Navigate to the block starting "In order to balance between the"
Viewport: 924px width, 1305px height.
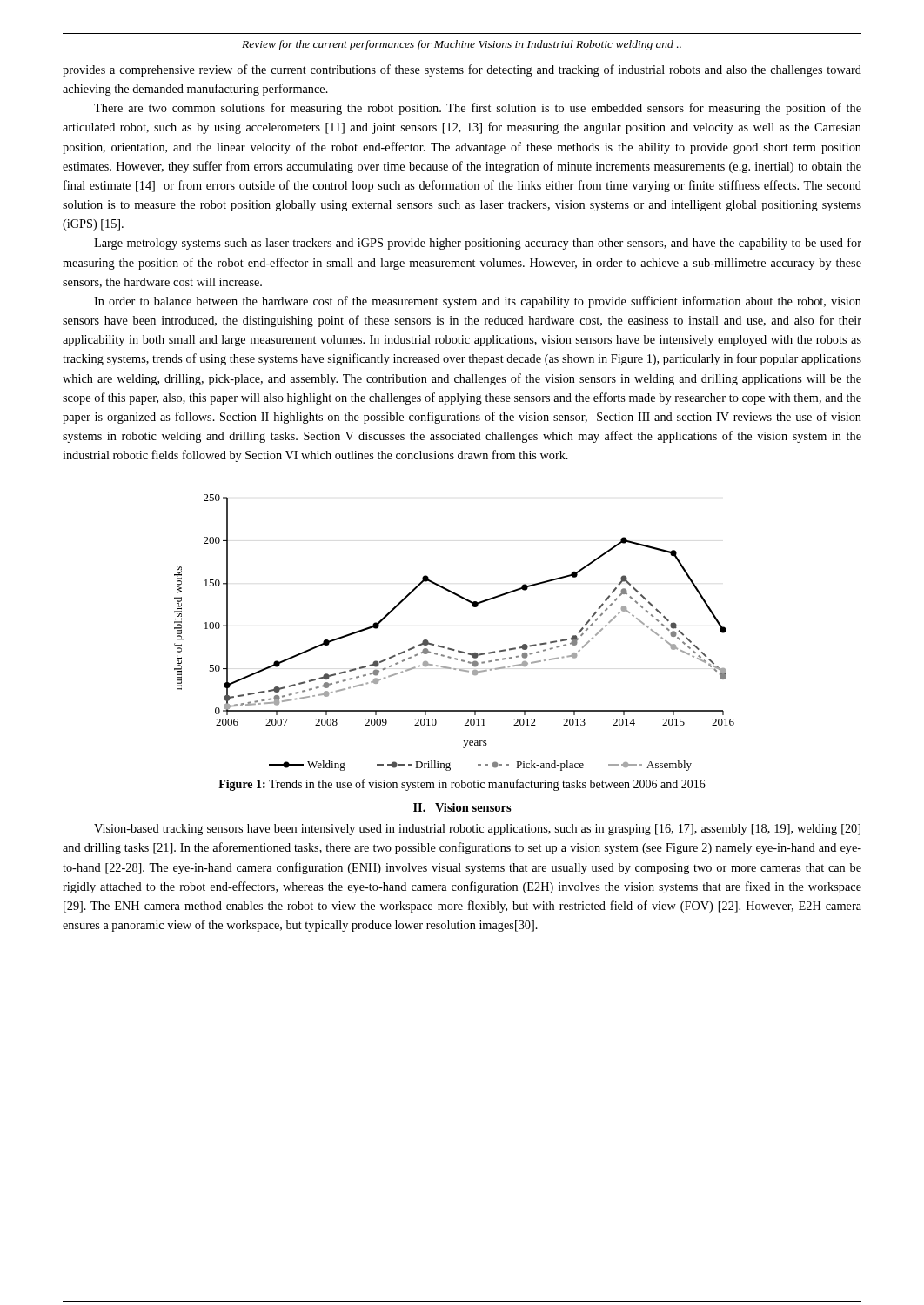[462, 378]
